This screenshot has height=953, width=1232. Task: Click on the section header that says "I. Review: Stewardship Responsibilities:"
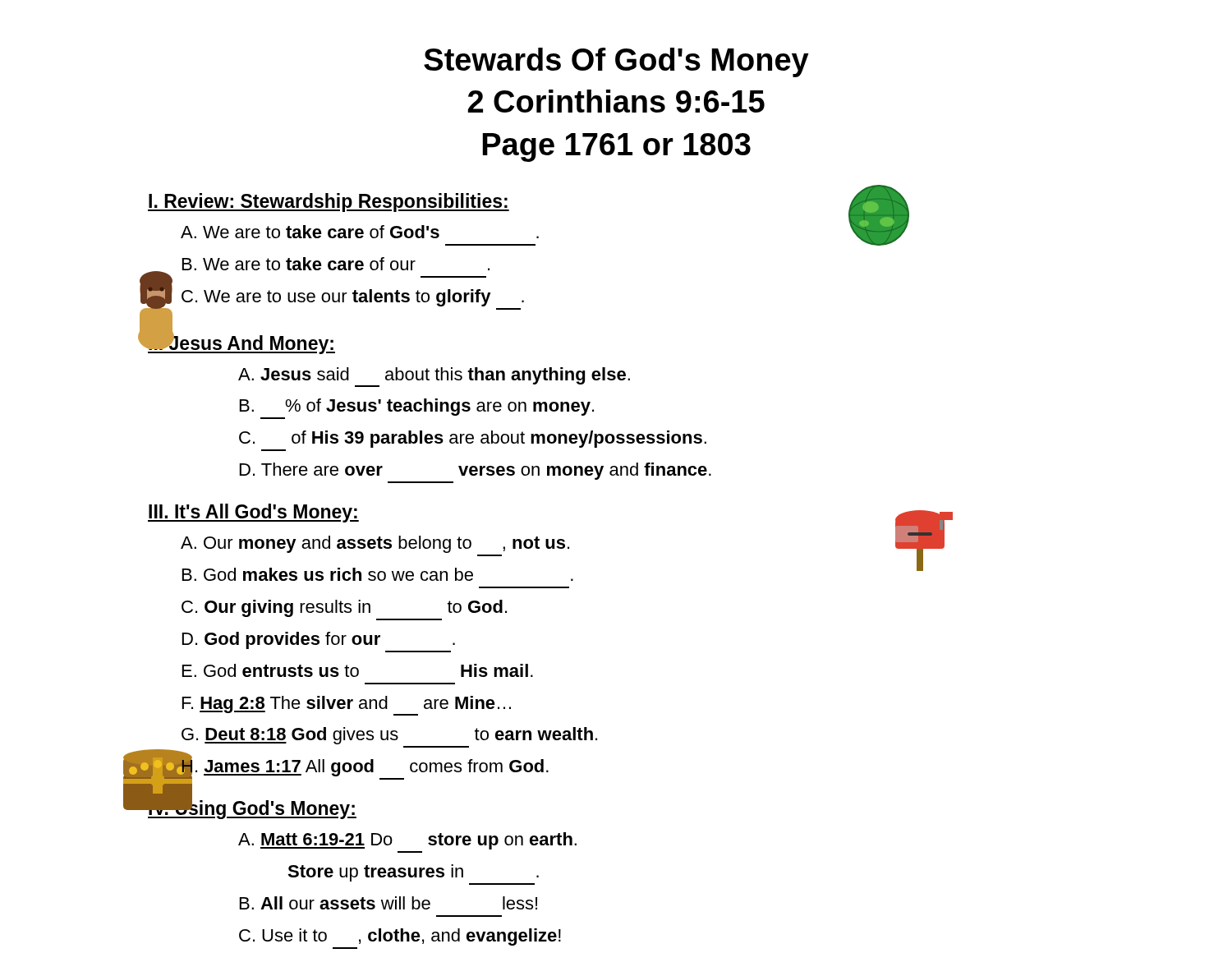(328, 201)
